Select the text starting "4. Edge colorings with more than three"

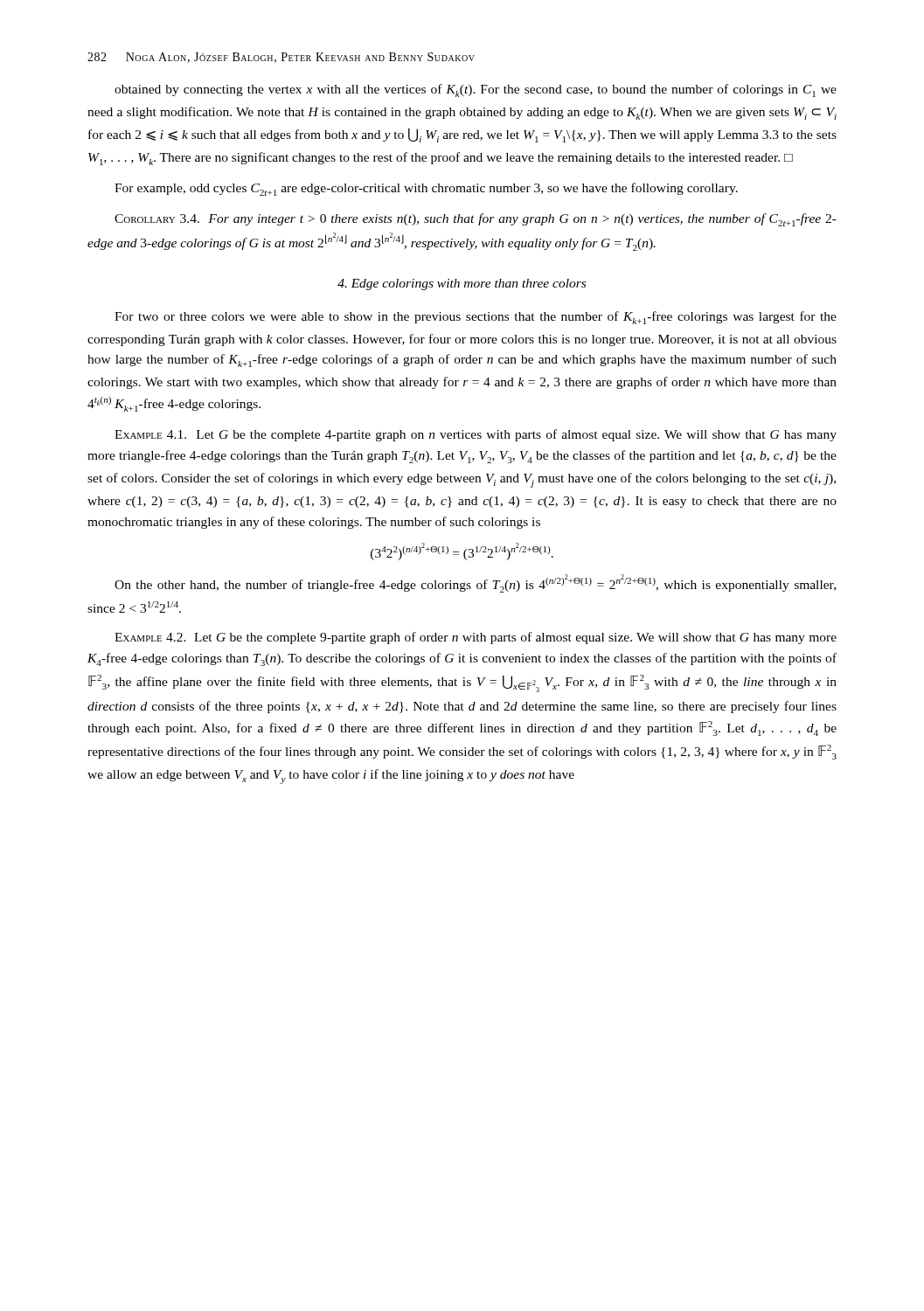[462, 283]
